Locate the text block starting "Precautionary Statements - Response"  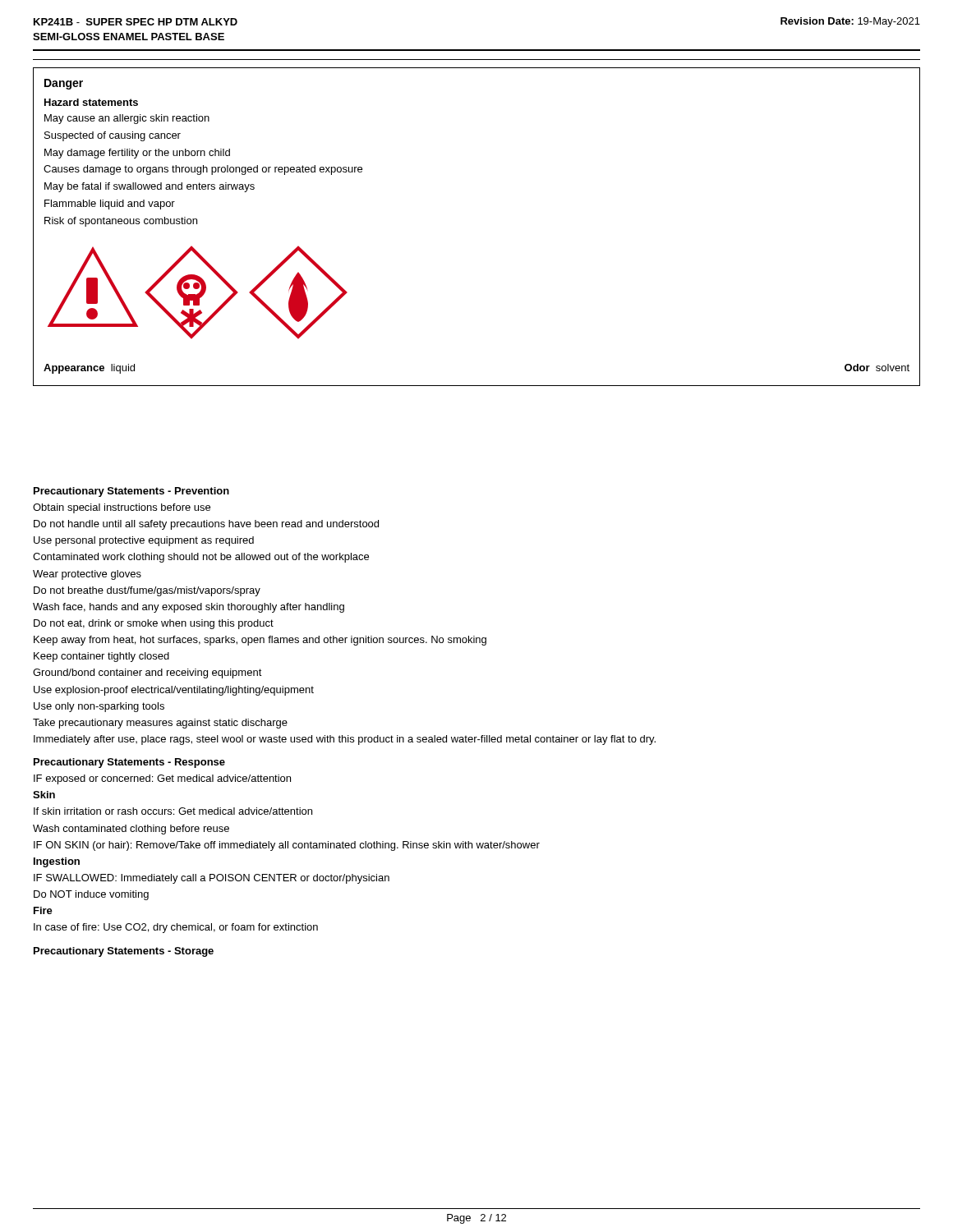point(129,762)
